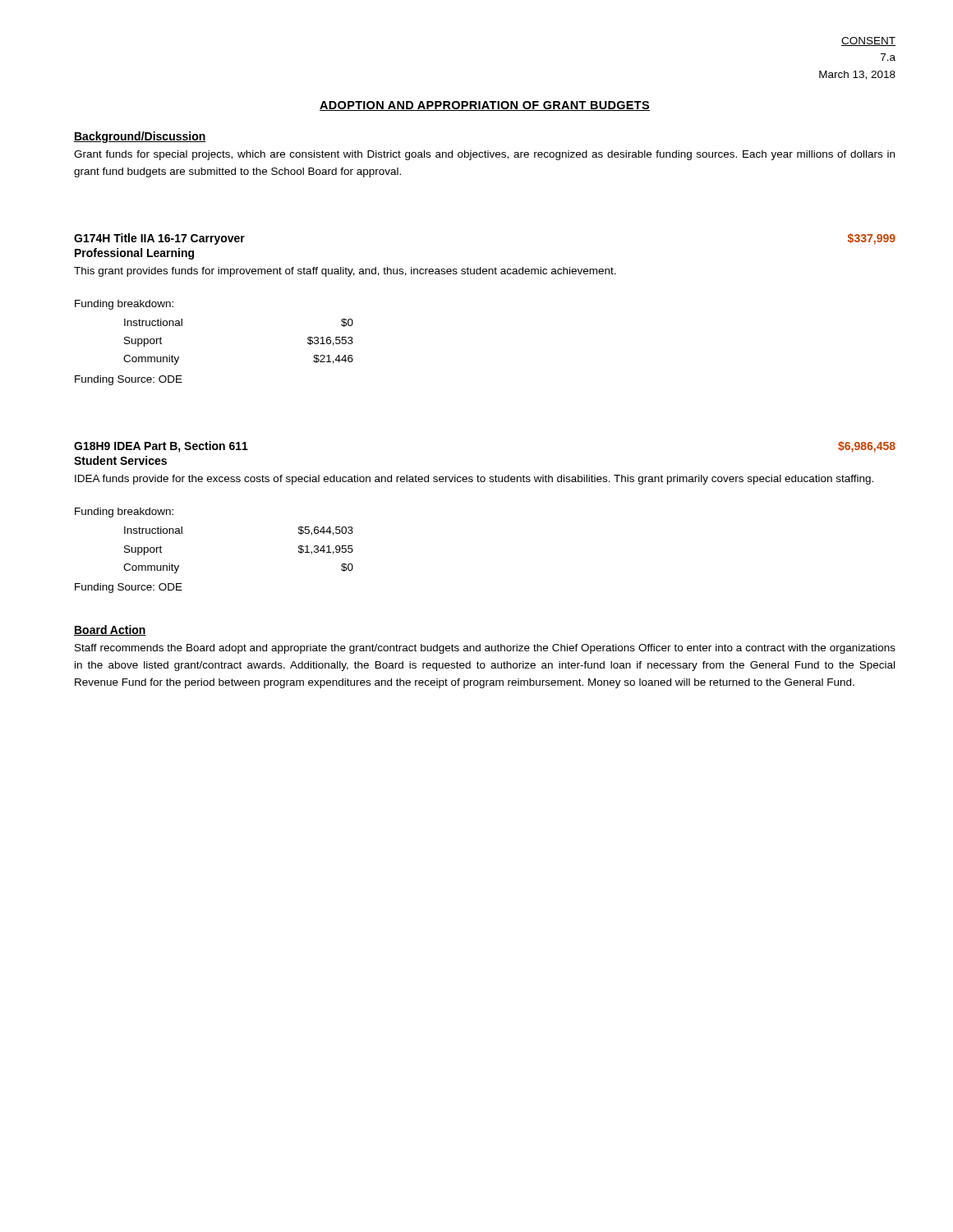Locate the element starting "G18H9 IDEA Part B, Section 611"

coord(161,446)
